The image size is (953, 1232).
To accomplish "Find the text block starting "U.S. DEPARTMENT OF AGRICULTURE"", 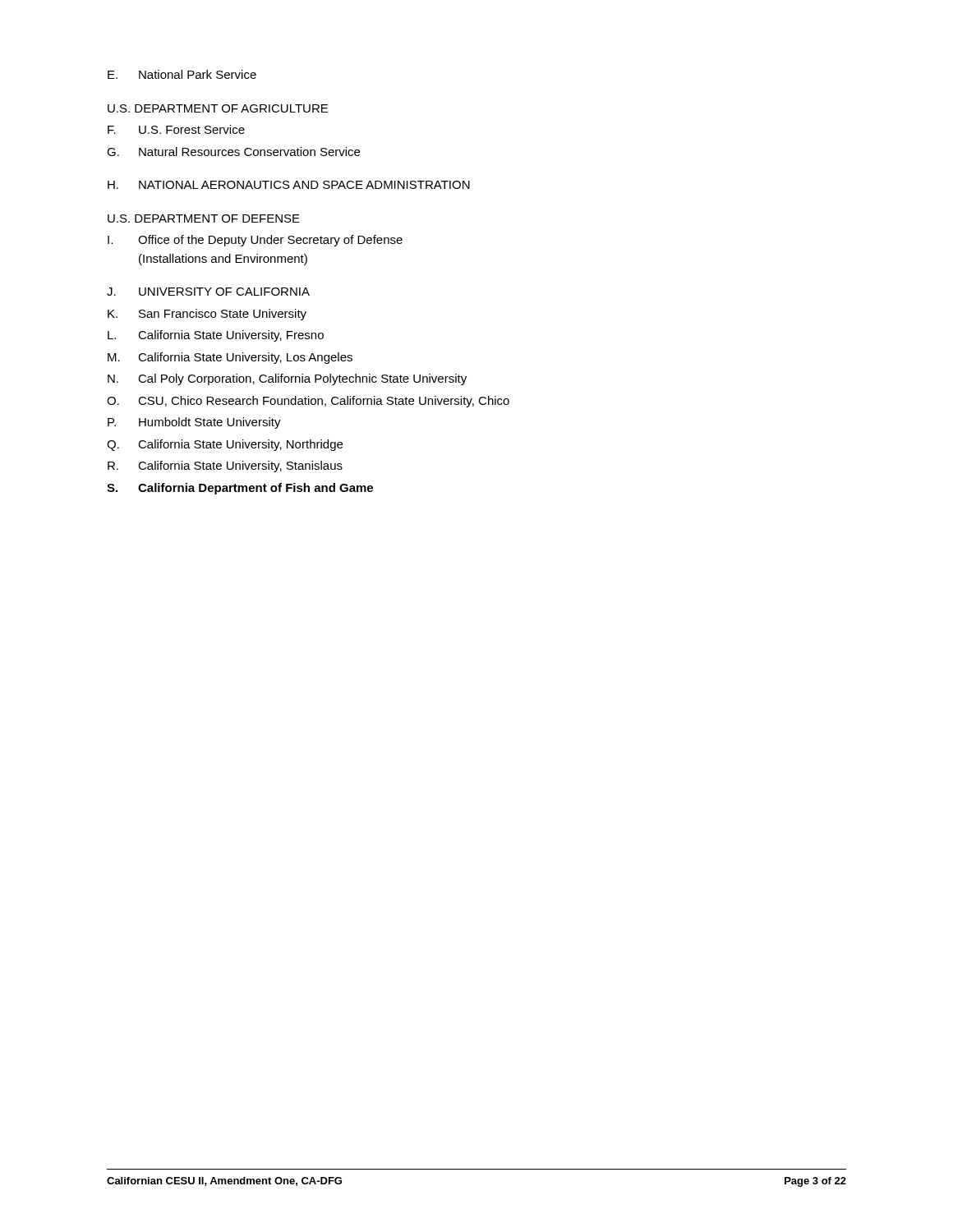I will point(218,108).
